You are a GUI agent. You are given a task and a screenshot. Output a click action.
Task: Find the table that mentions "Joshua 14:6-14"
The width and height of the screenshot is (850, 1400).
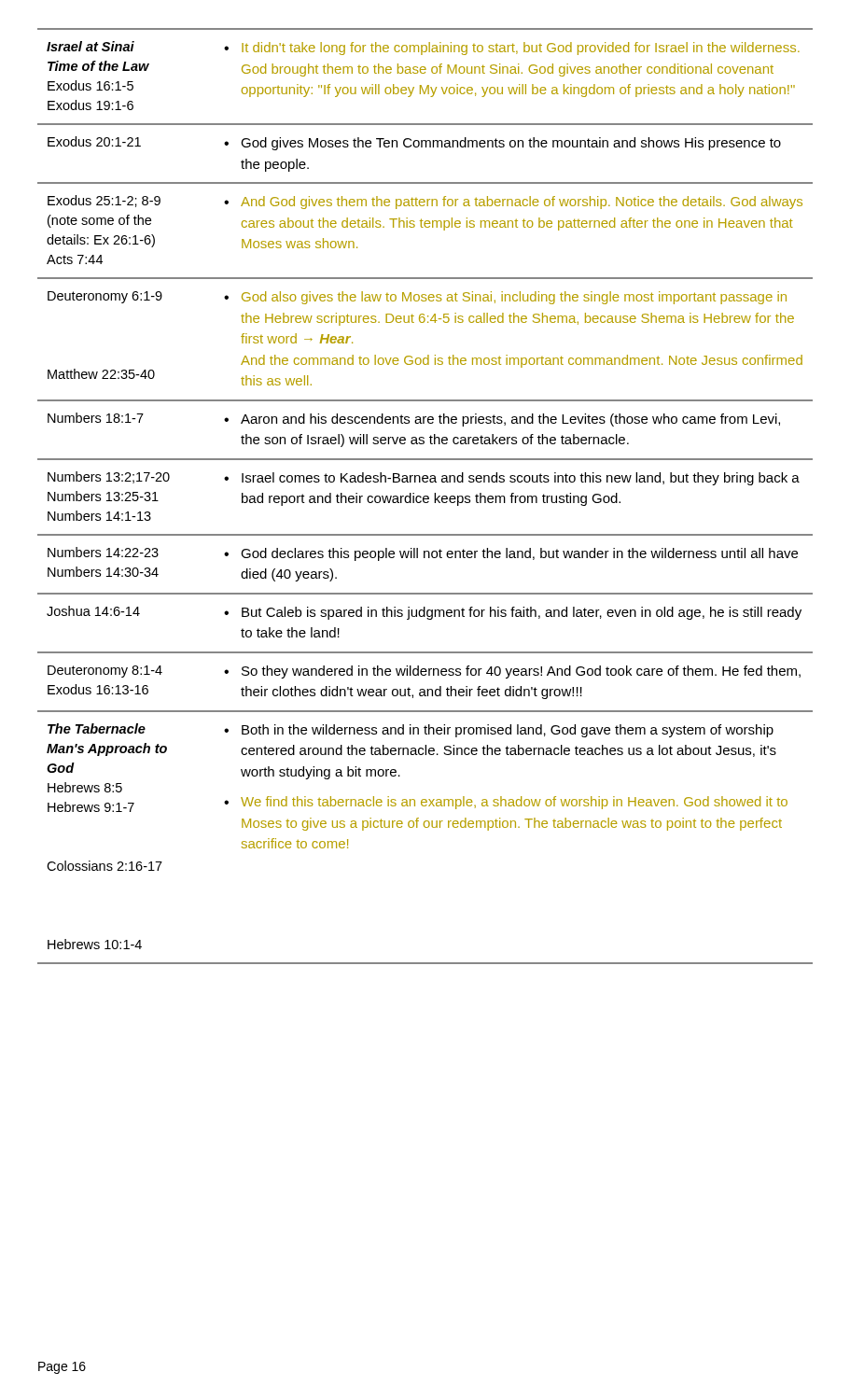pyautogui.click(x=425, y=496)
